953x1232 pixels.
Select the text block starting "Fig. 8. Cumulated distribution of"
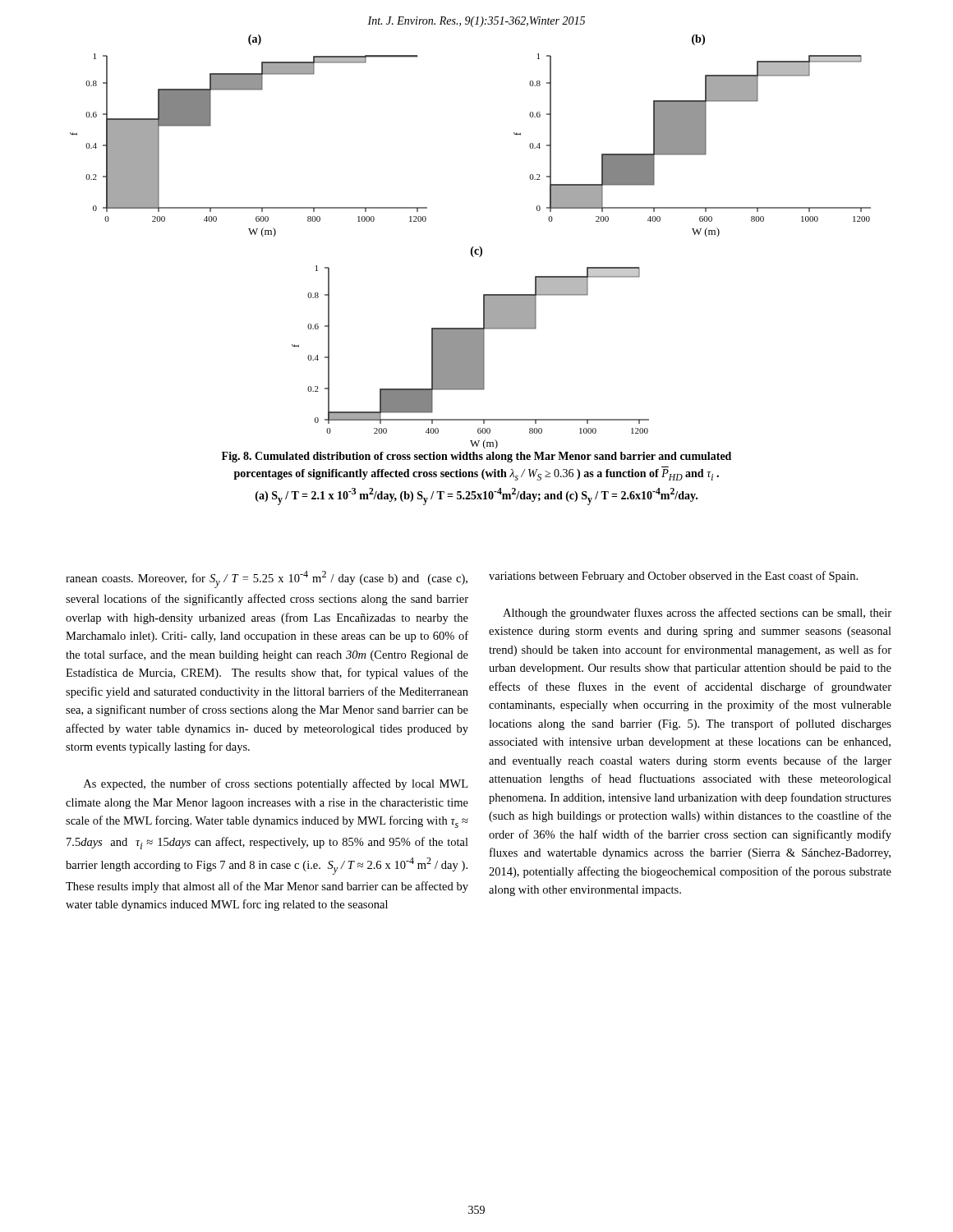[476, 477]
